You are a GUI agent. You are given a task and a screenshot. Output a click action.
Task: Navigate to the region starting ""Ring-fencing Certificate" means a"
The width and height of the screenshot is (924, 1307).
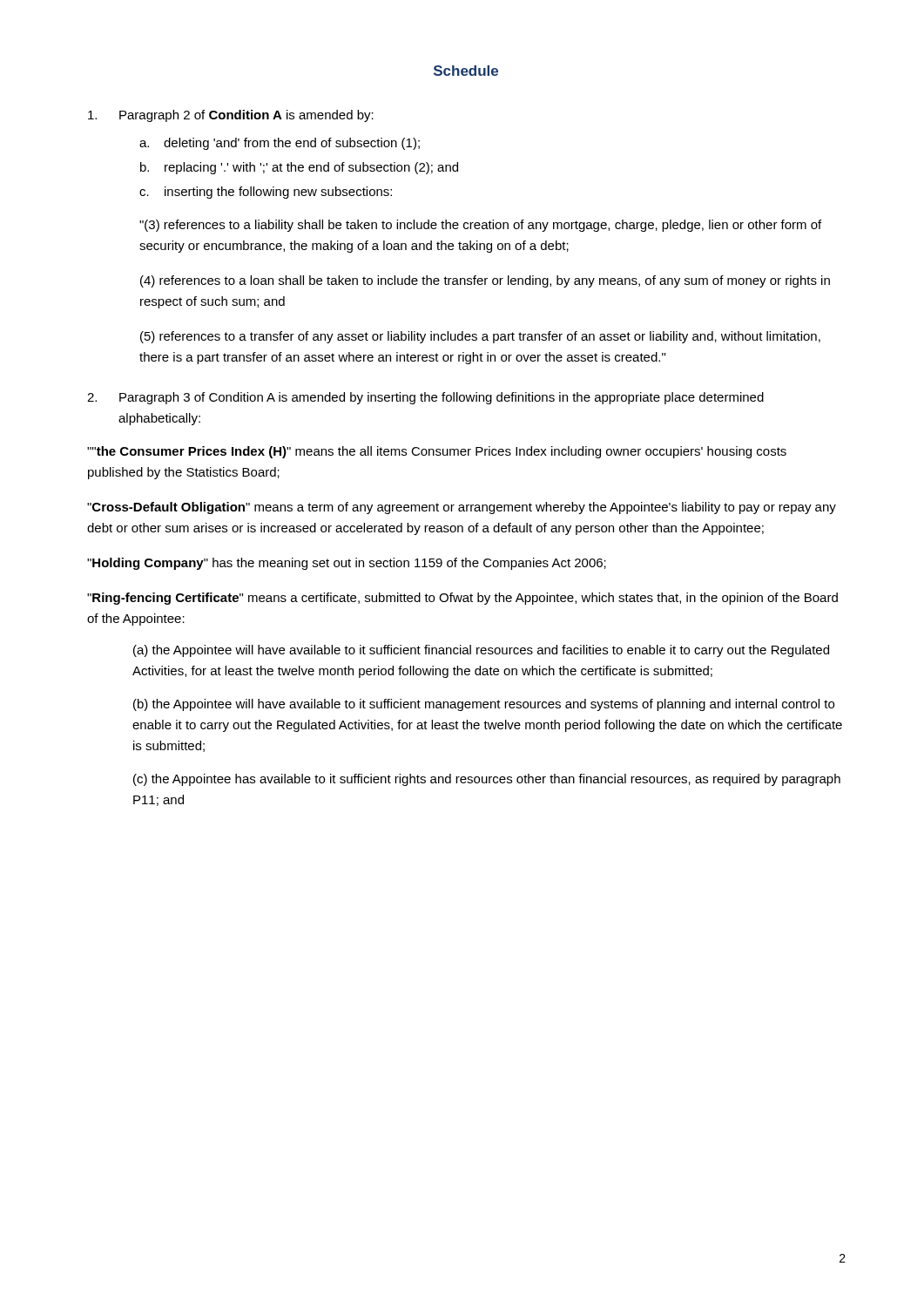pos(463,608)
